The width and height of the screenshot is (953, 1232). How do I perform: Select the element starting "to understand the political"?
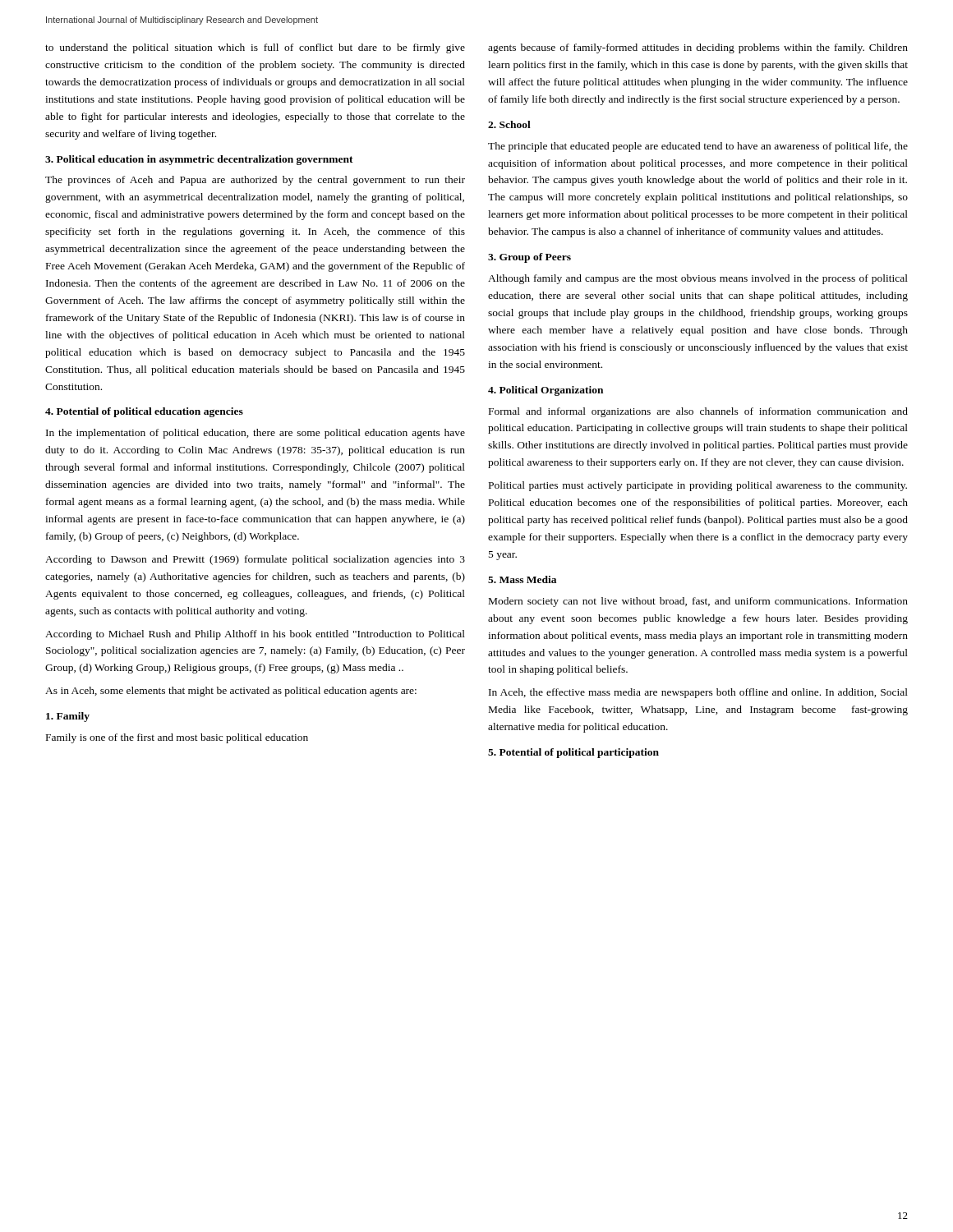(x=255, y=91)
